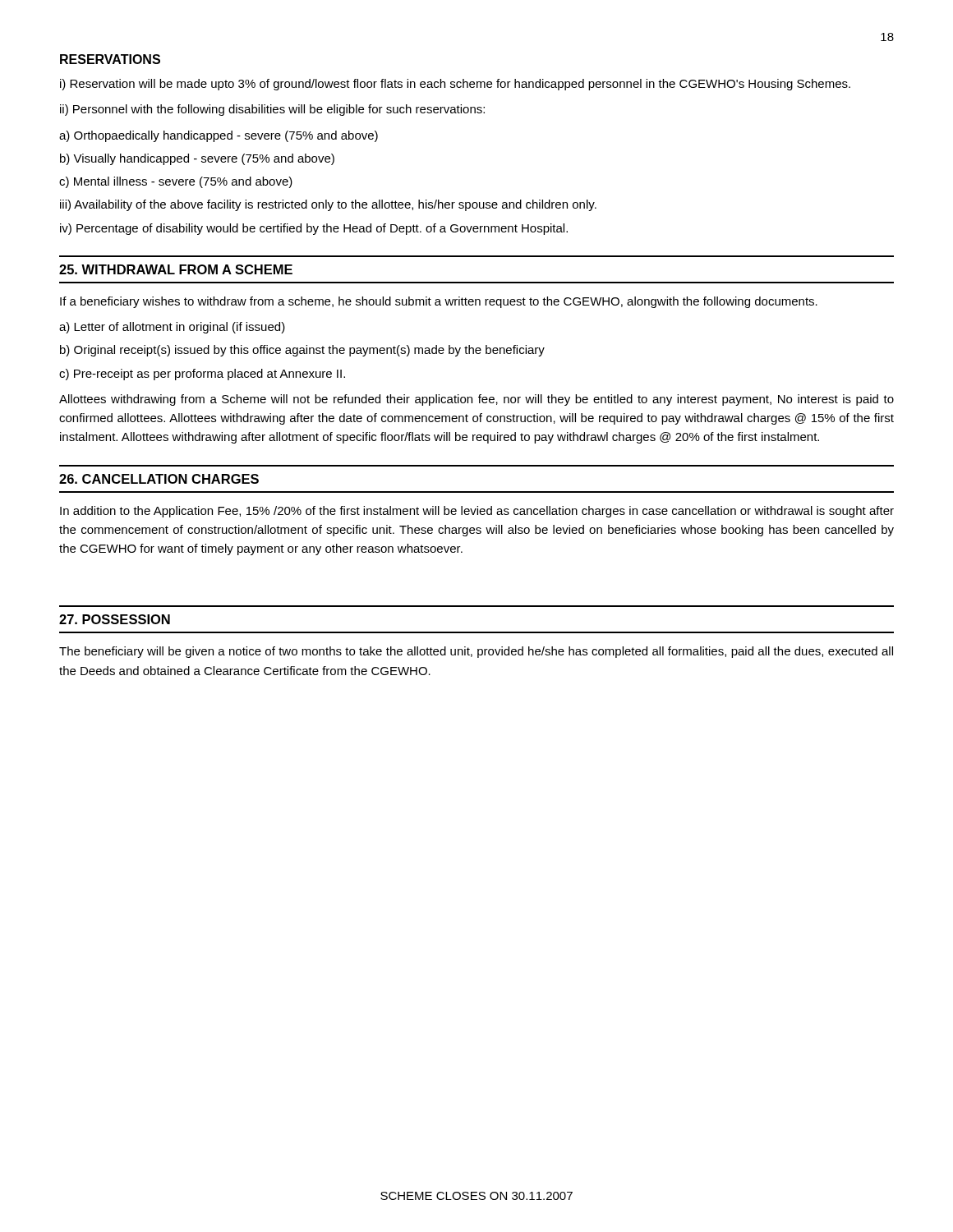Click on the list item containing "iii) Availability of the above facility is"
The width and height of the screenshot is (953, 1232).
click(328, 204)
